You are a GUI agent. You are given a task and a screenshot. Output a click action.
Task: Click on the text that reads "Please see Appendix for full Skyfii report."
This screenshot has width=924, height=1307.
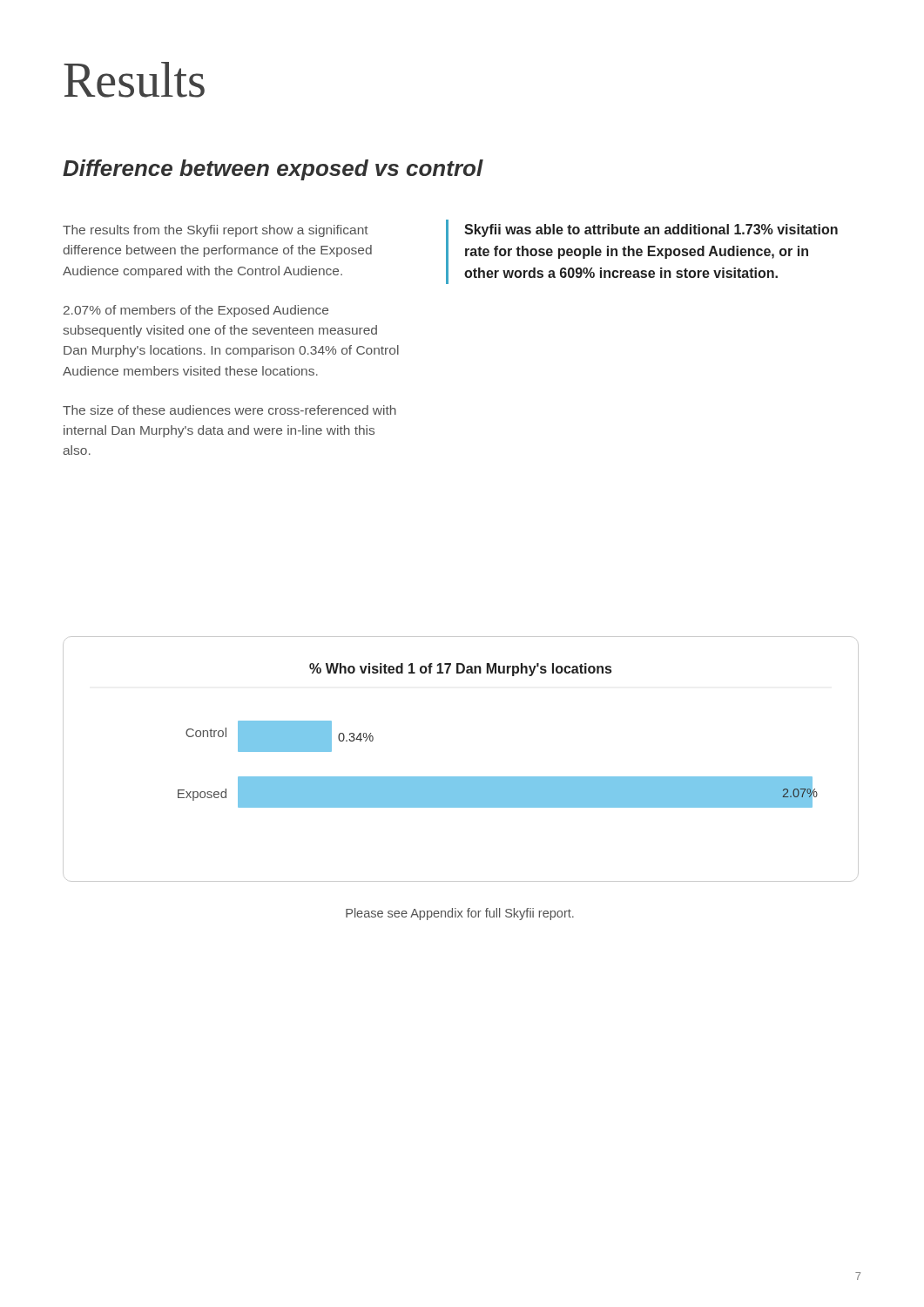point(460,913)
